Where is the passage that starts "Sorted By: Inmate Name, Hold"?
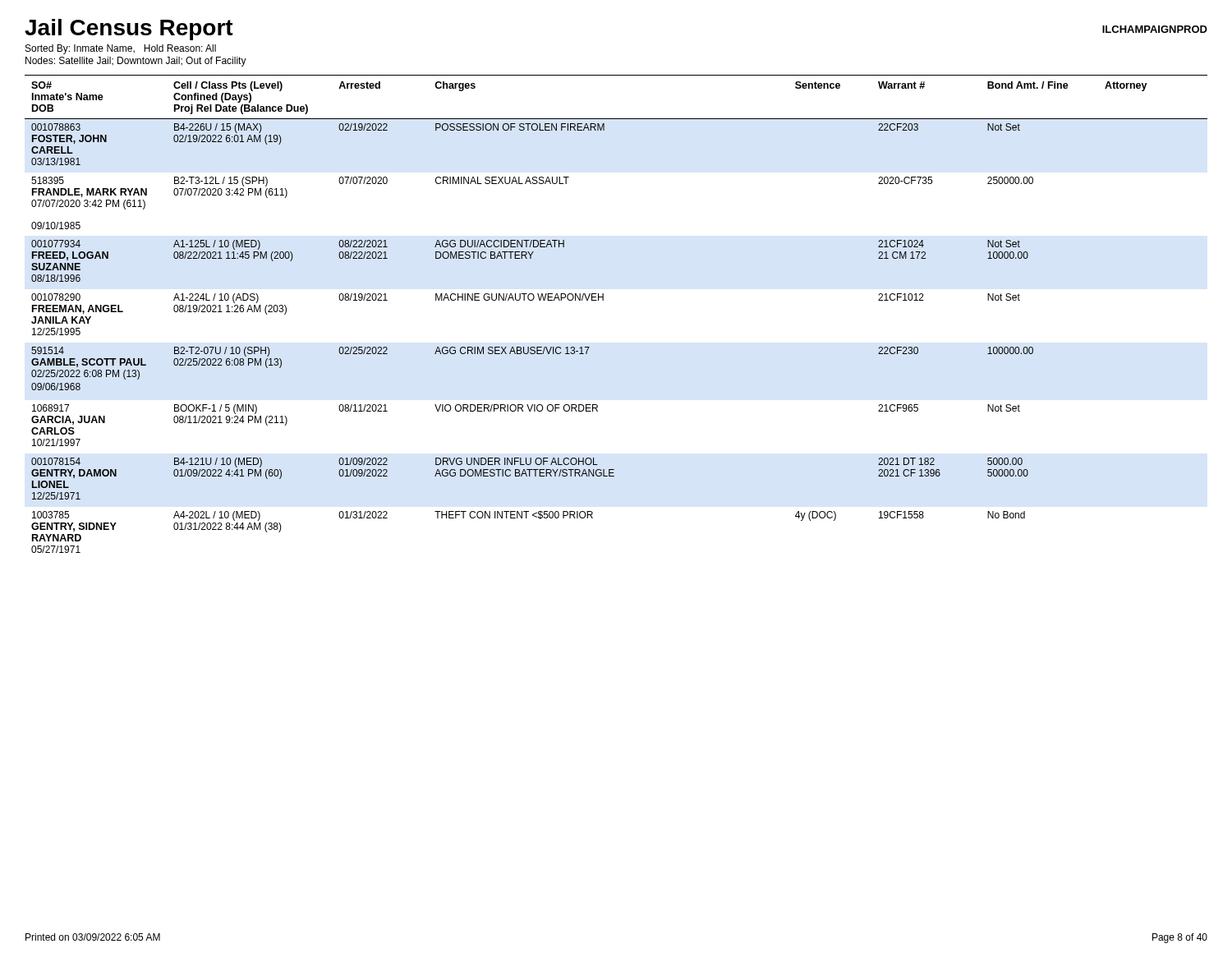Image resolution: width=1232 pixels, height=953 pixels. [120, 48]
